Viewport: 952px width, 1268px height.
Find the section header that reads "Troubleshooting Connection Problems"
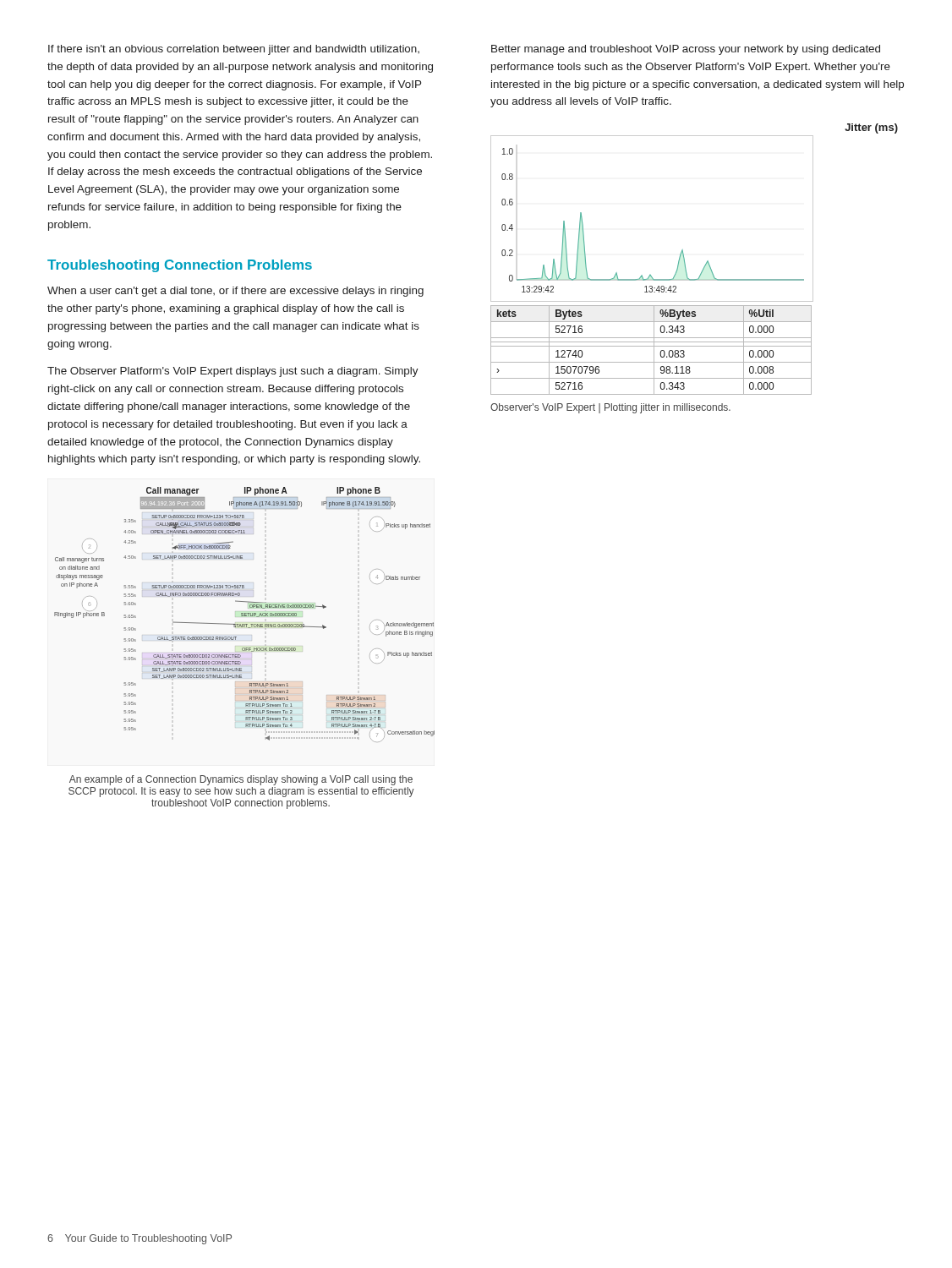(x=180, y=265)
